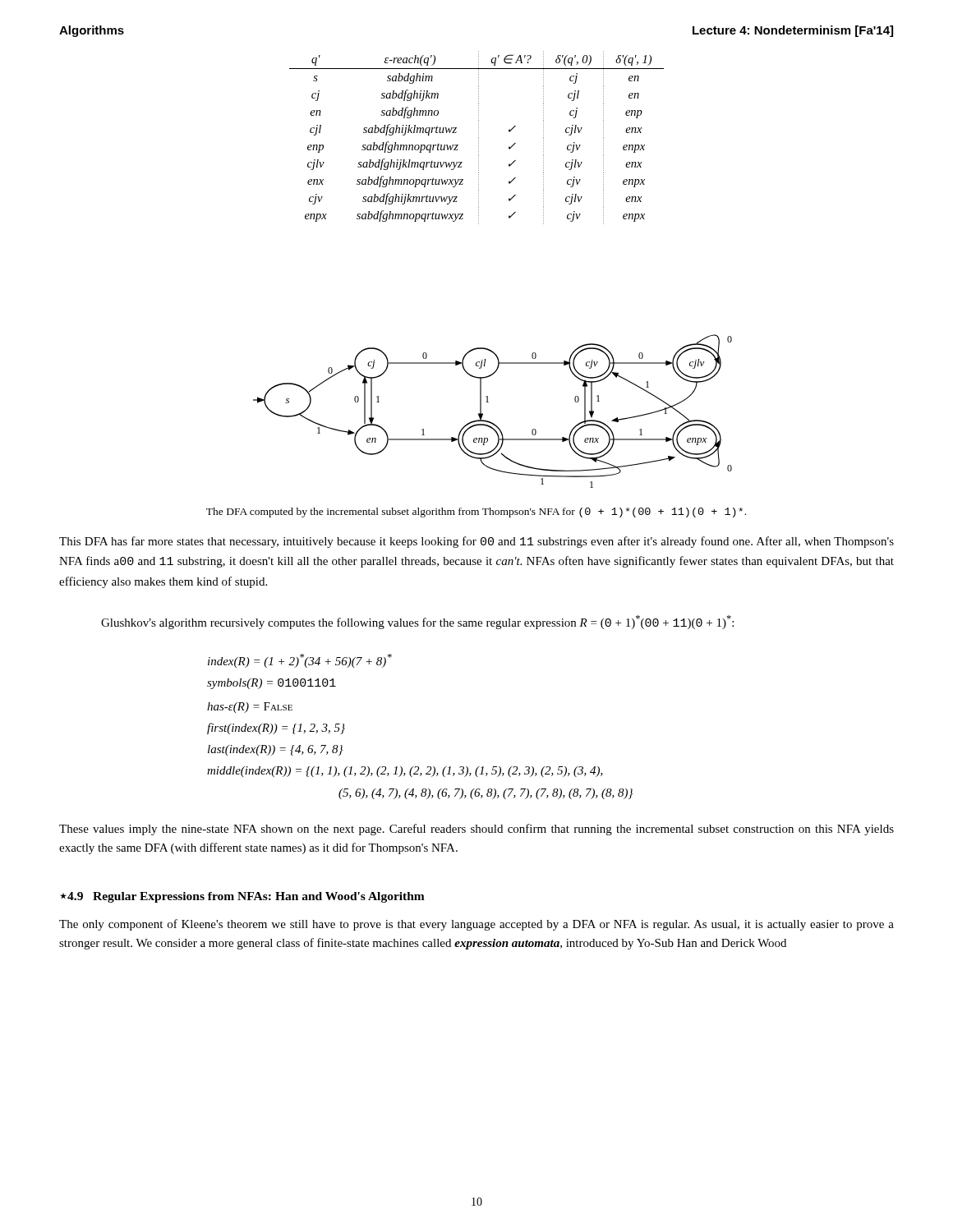Click on the region starting "The only component of Kleene's theorem"
The width and height of the screenshot is (953, 1232).
pyautogui.click(x=476, y=934)
